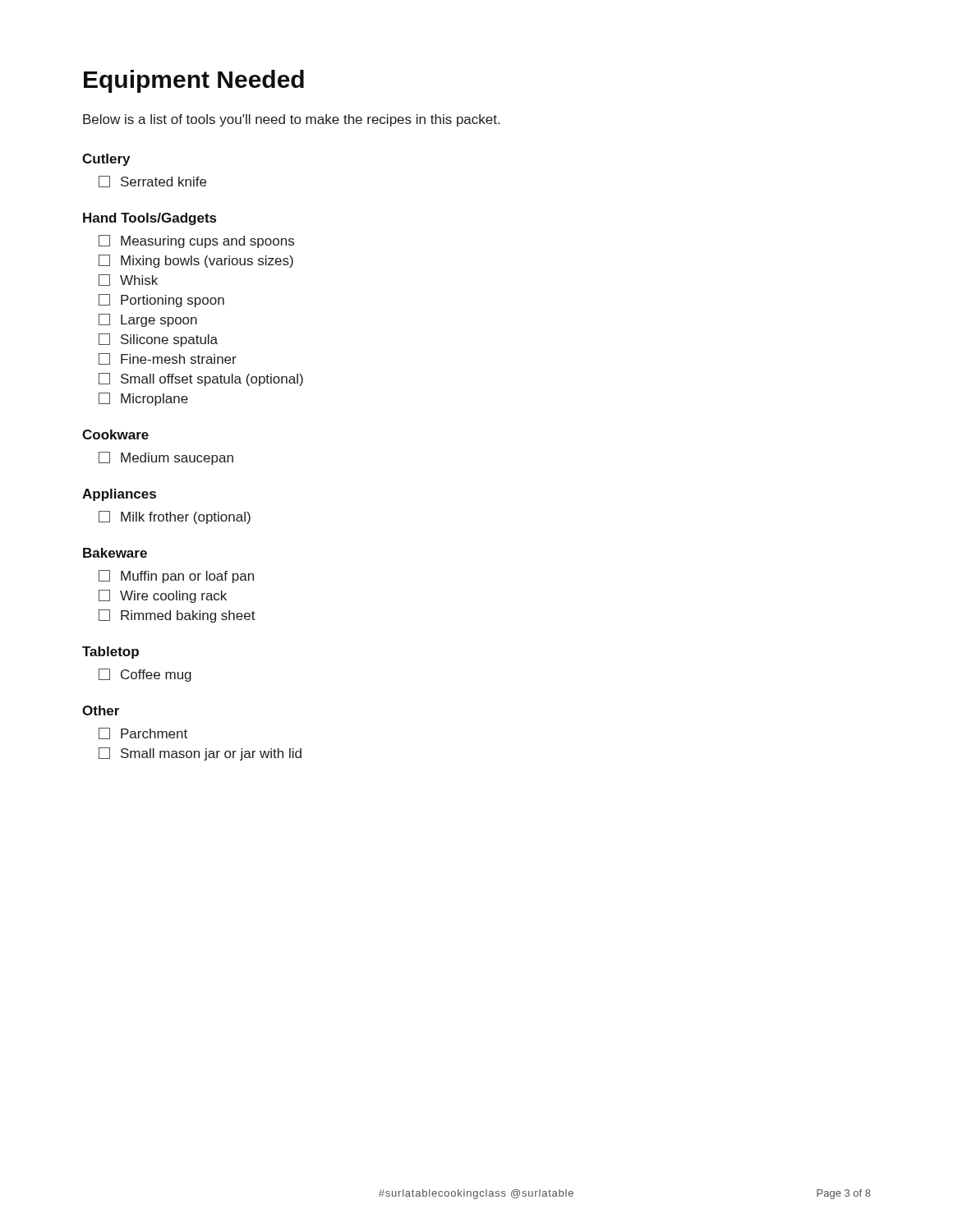953x1232 pixels.
Task: Find the text block starting "Medium saucepan"
Action: click(x=166, y=458)
